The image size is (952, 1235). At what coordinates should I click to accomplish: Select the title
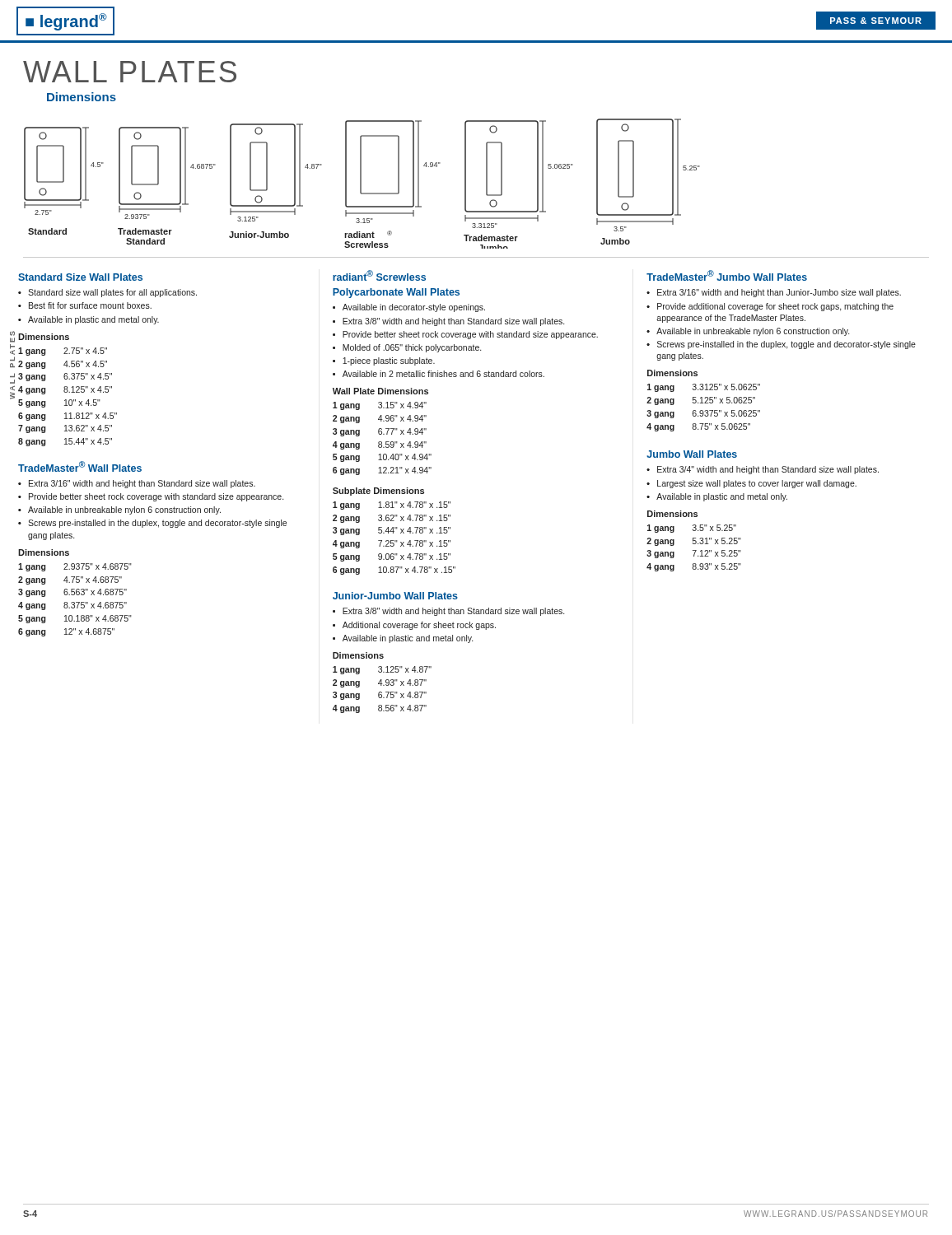(x=476, y=72)
